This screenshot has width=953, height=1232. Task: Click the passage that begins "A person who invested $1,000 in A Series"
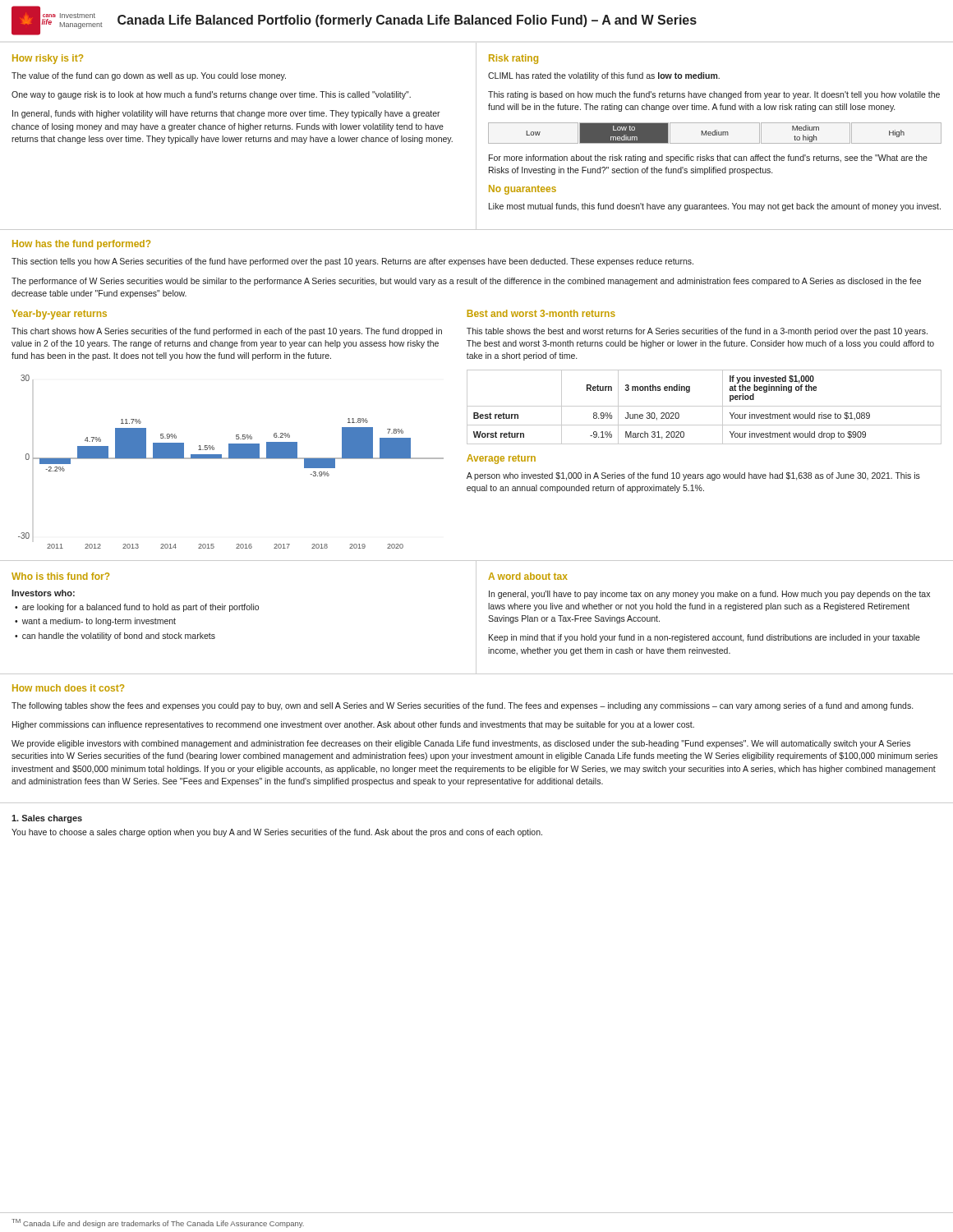pos(693,482)
